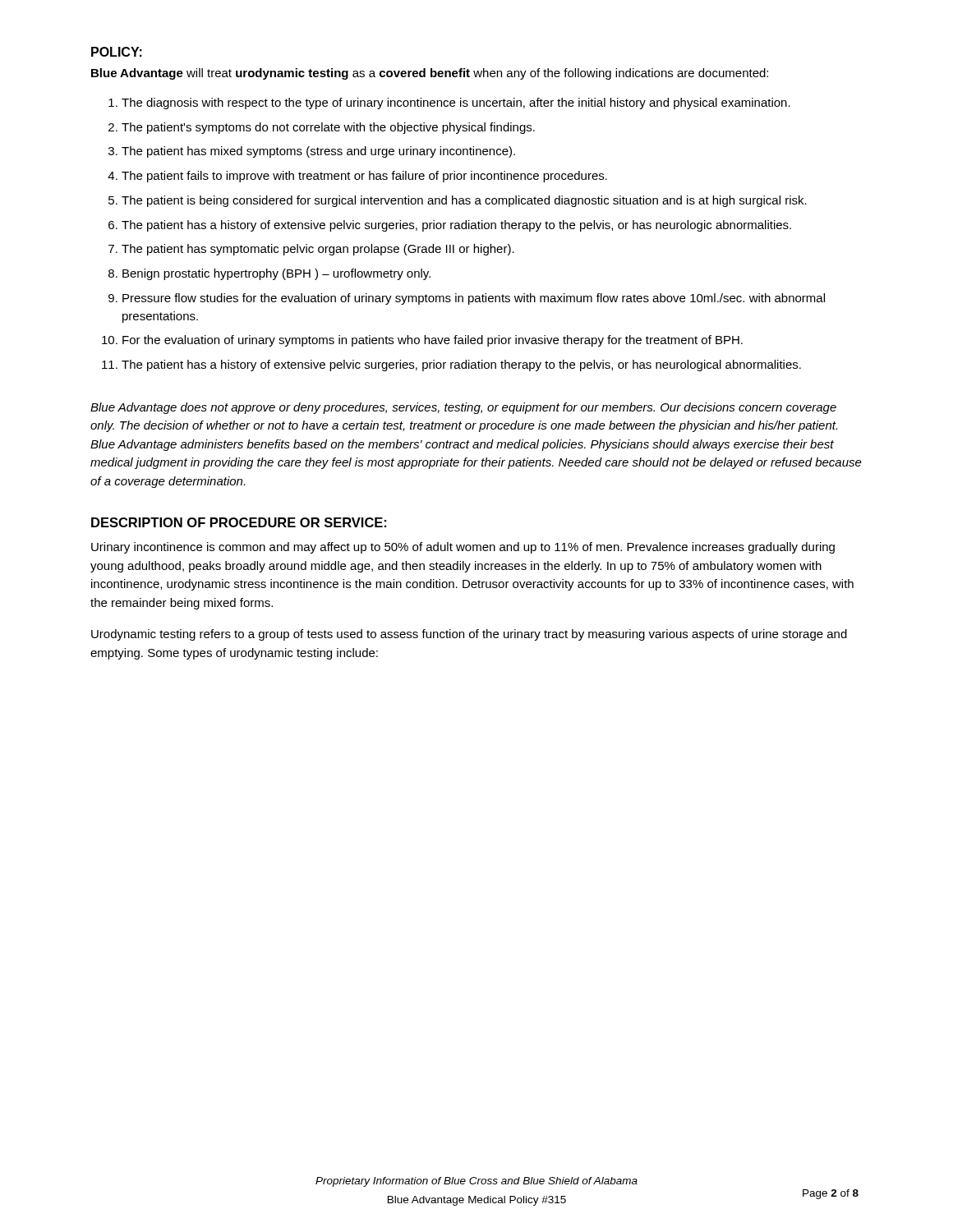953x1232 pixels.
Task: Locate the text block containing "Blue Advantage will treat urodynamic testing as a"
Action: 430,73
